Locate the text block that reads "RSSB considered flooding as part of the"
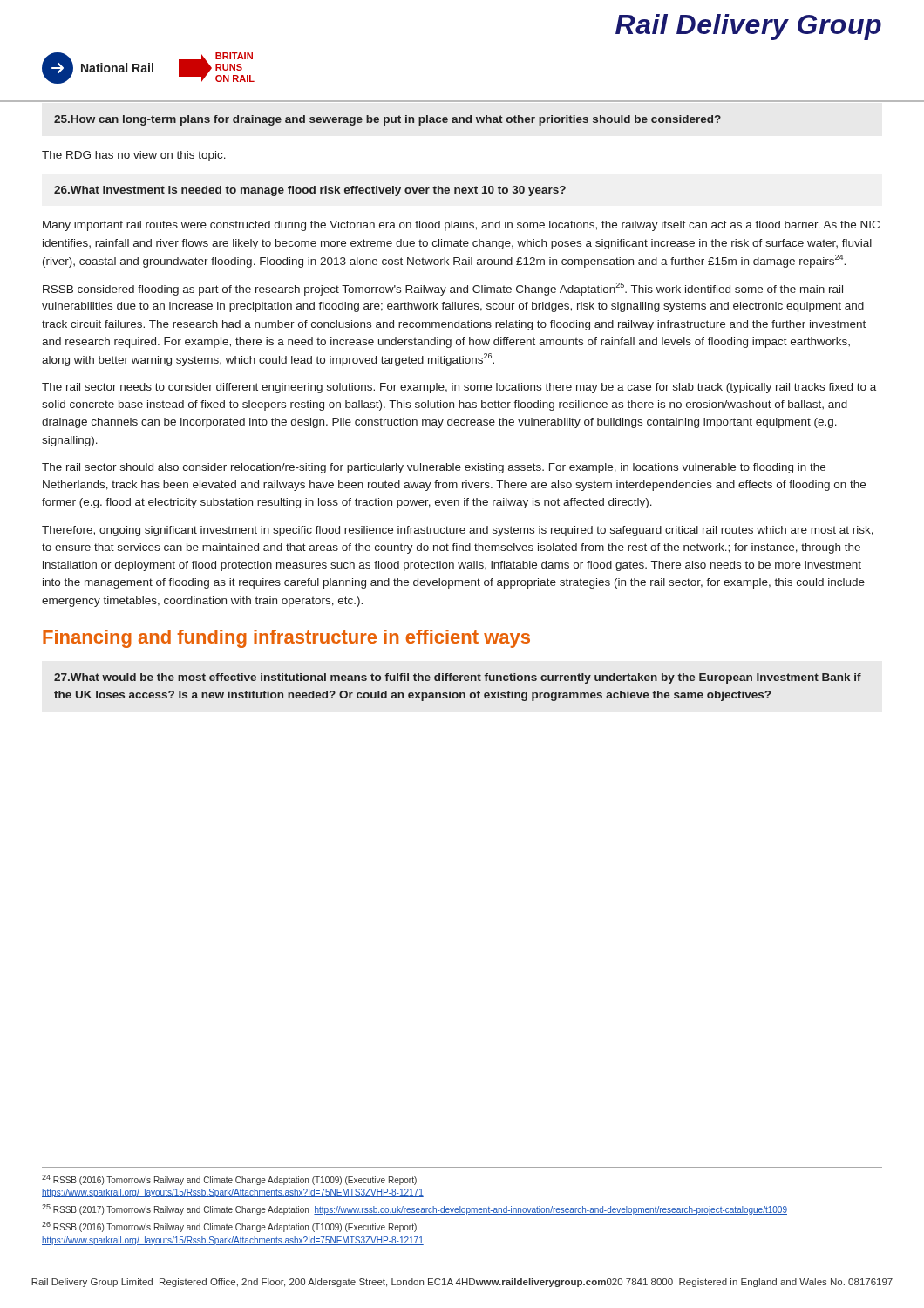Viewport: 924px width, 1308px height. (462, 324)
